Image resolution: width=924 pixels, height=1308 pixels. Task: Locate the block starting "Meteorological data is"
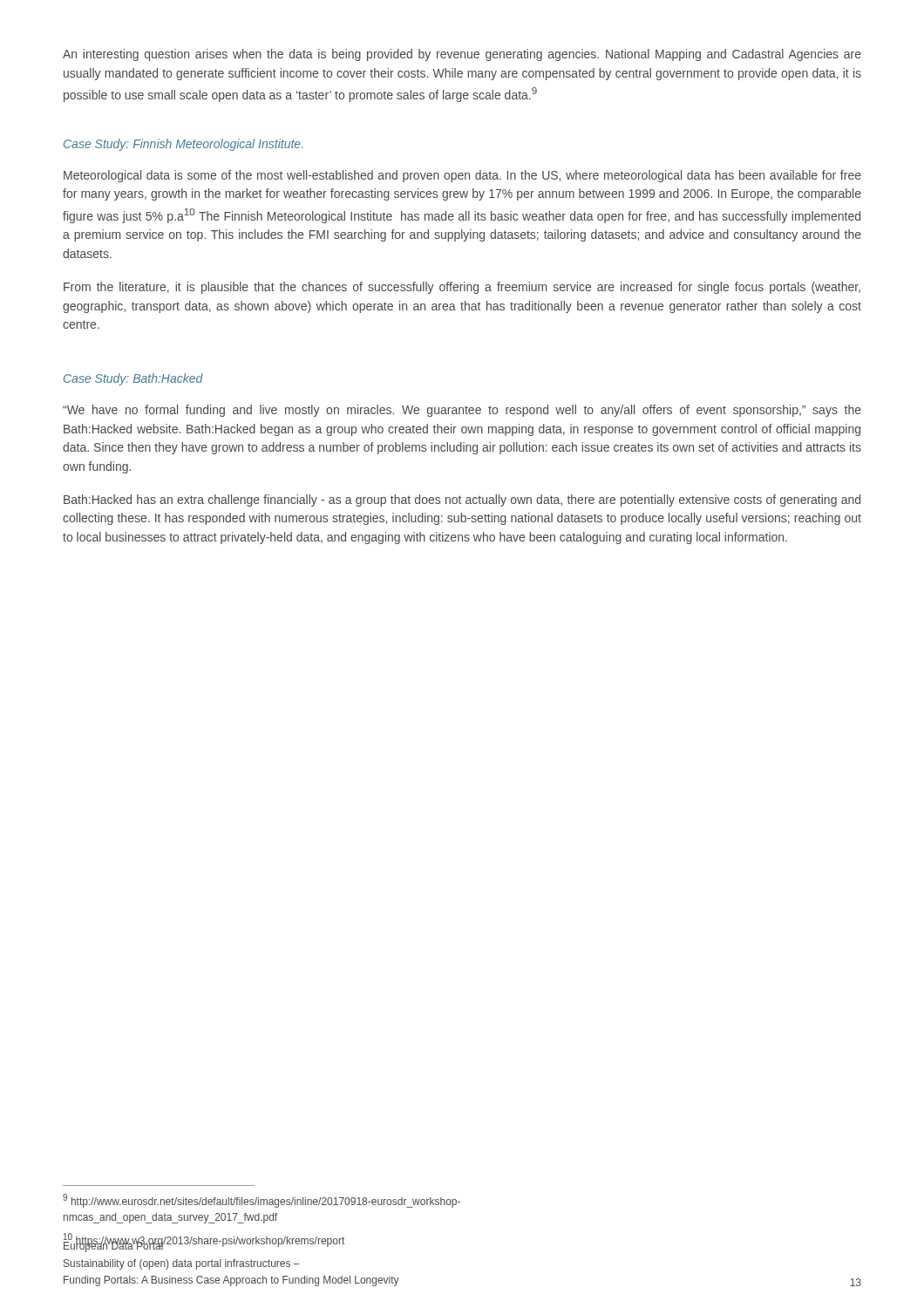[x=462, y=214]
